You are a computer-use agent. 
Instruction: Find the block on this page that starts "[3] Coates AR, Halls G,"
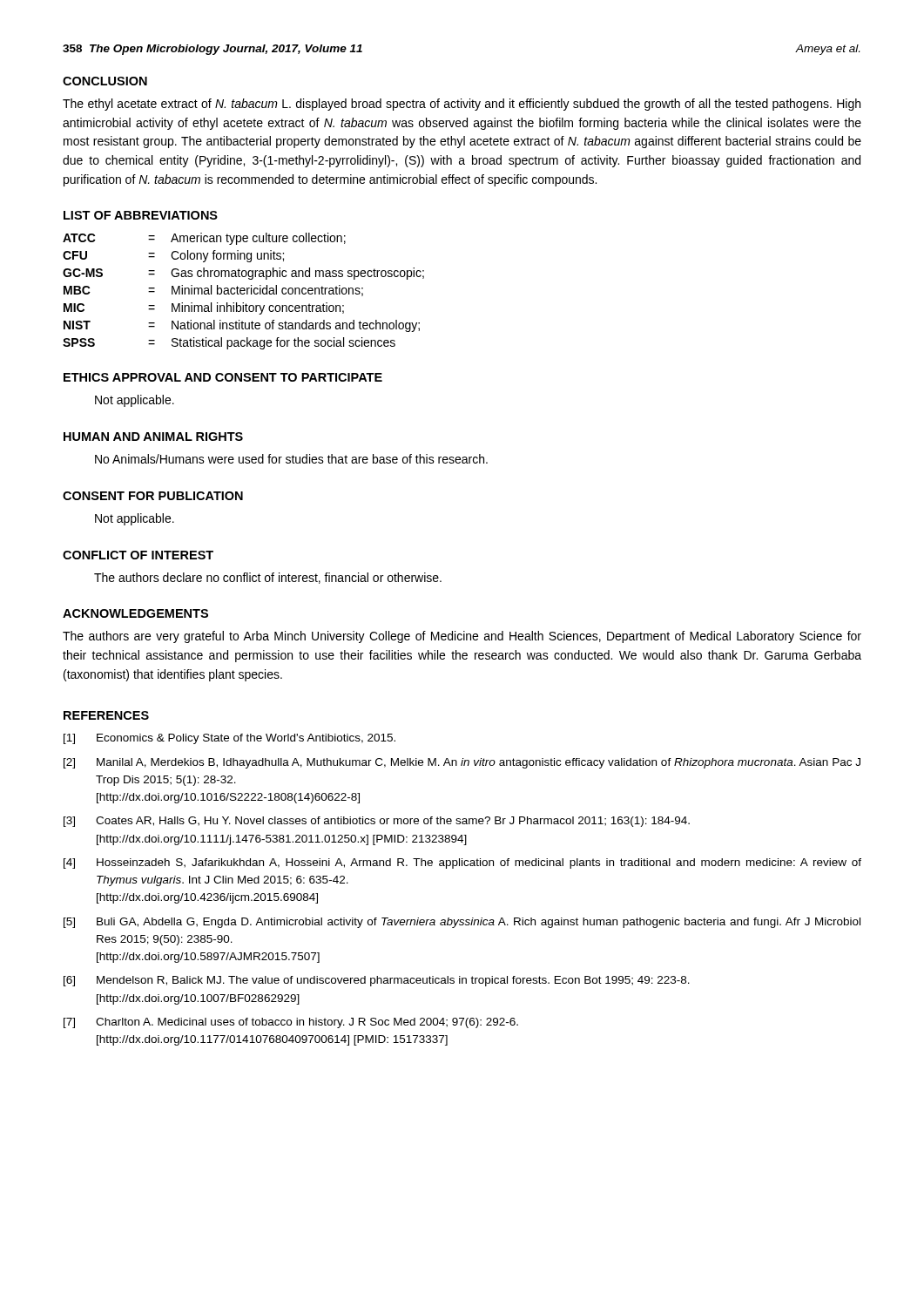coord(462,830)
